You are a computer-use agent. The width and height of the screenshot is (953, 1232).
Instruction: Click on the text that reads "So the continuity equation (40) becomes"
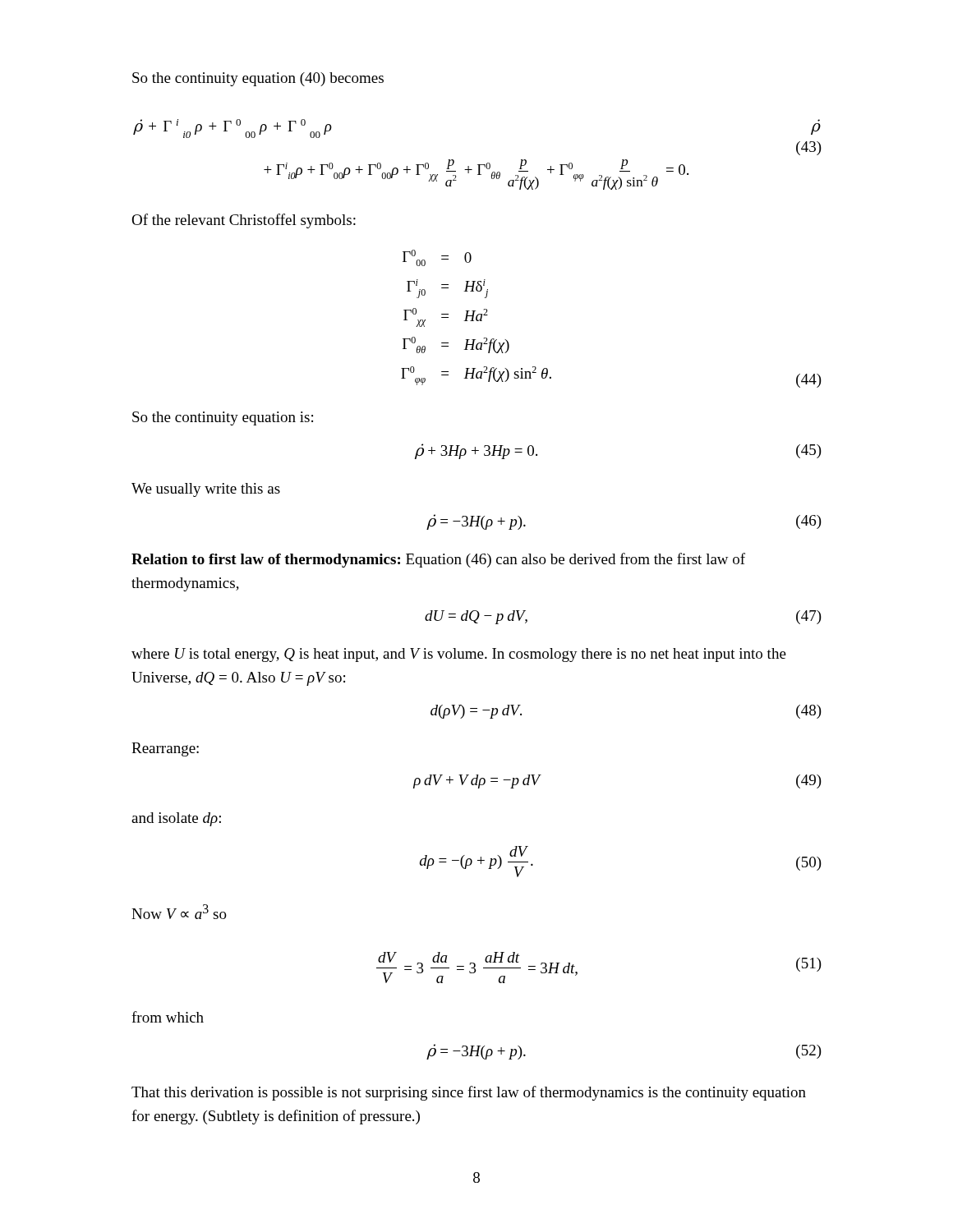coord(258,78)
